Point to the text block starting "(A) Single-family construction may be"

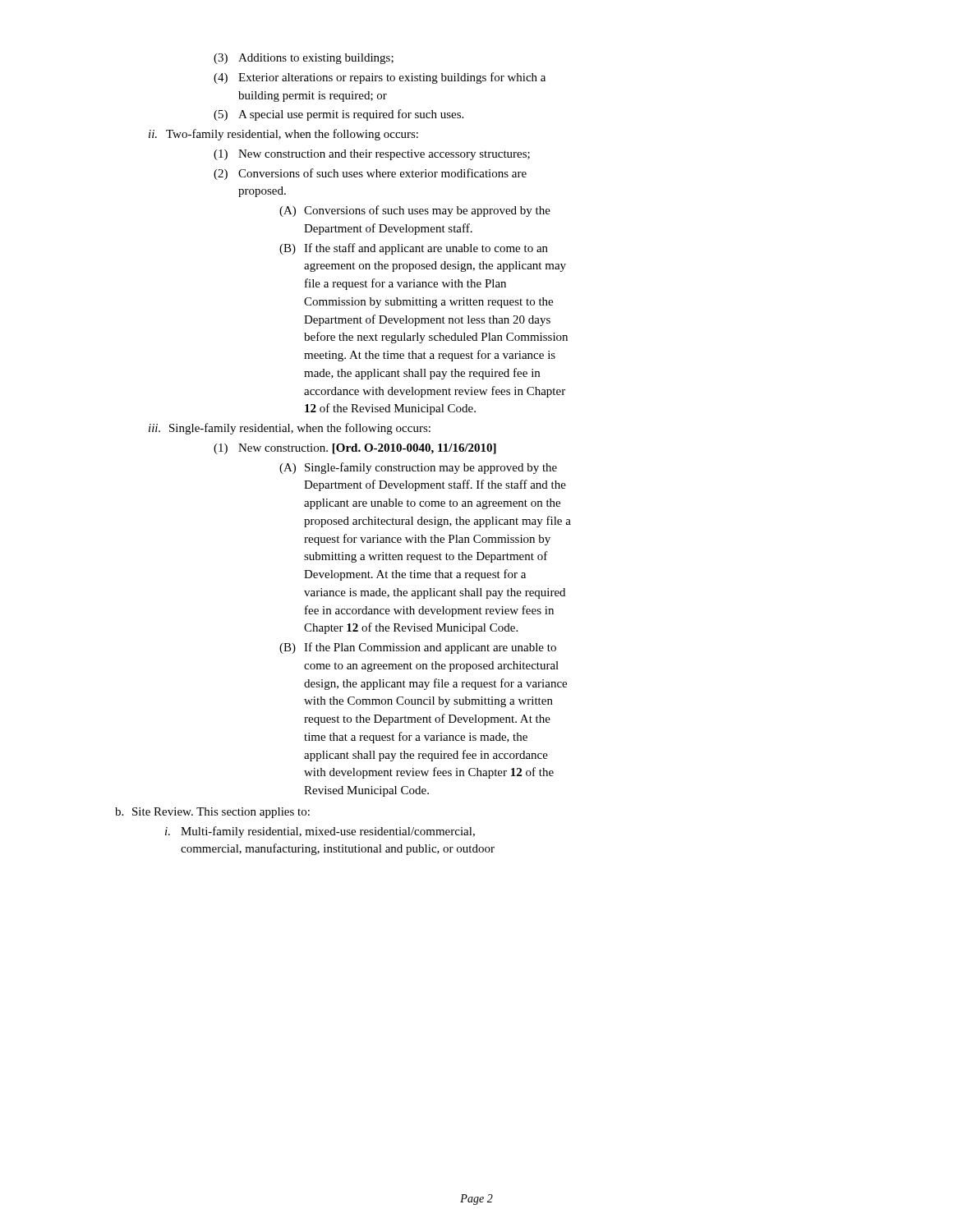pyautogui.click(x=425, y=548)
